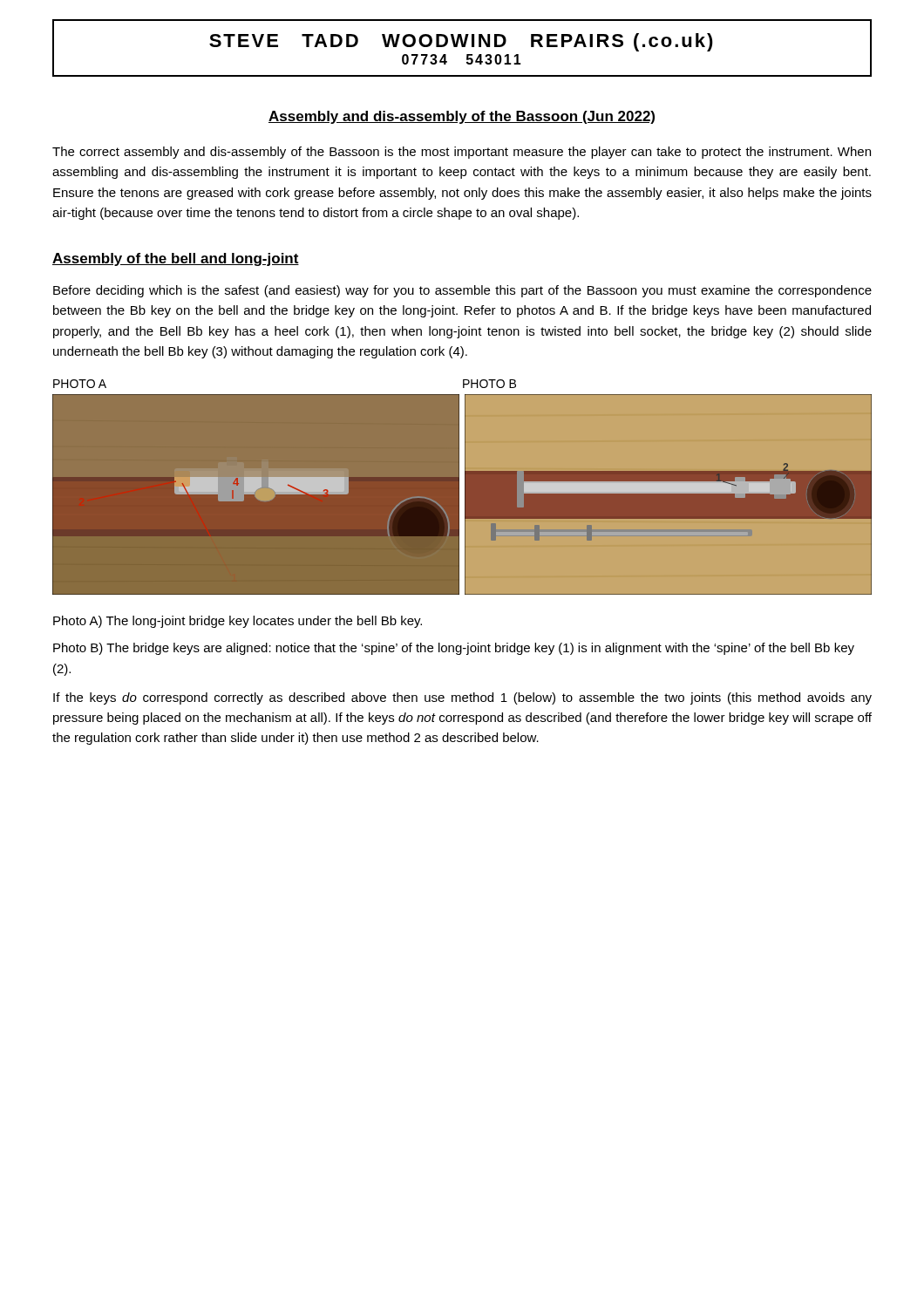Select the title
The width and height of the screenshot is (924, 1308).
click(x=462, y=116)
